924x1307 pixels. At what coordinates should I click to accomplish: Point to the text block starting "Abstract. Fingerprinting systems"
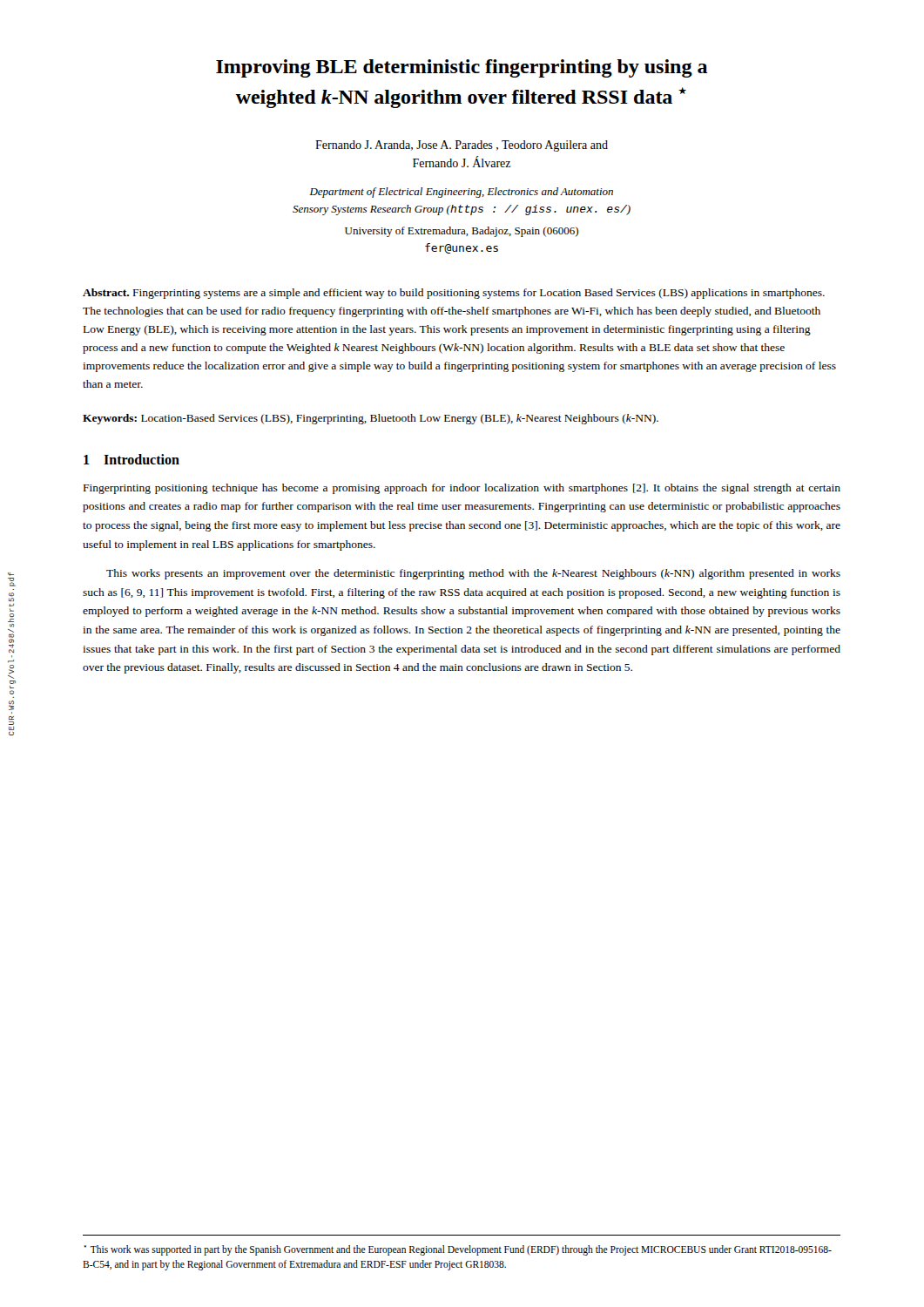[x=462, y=339]
